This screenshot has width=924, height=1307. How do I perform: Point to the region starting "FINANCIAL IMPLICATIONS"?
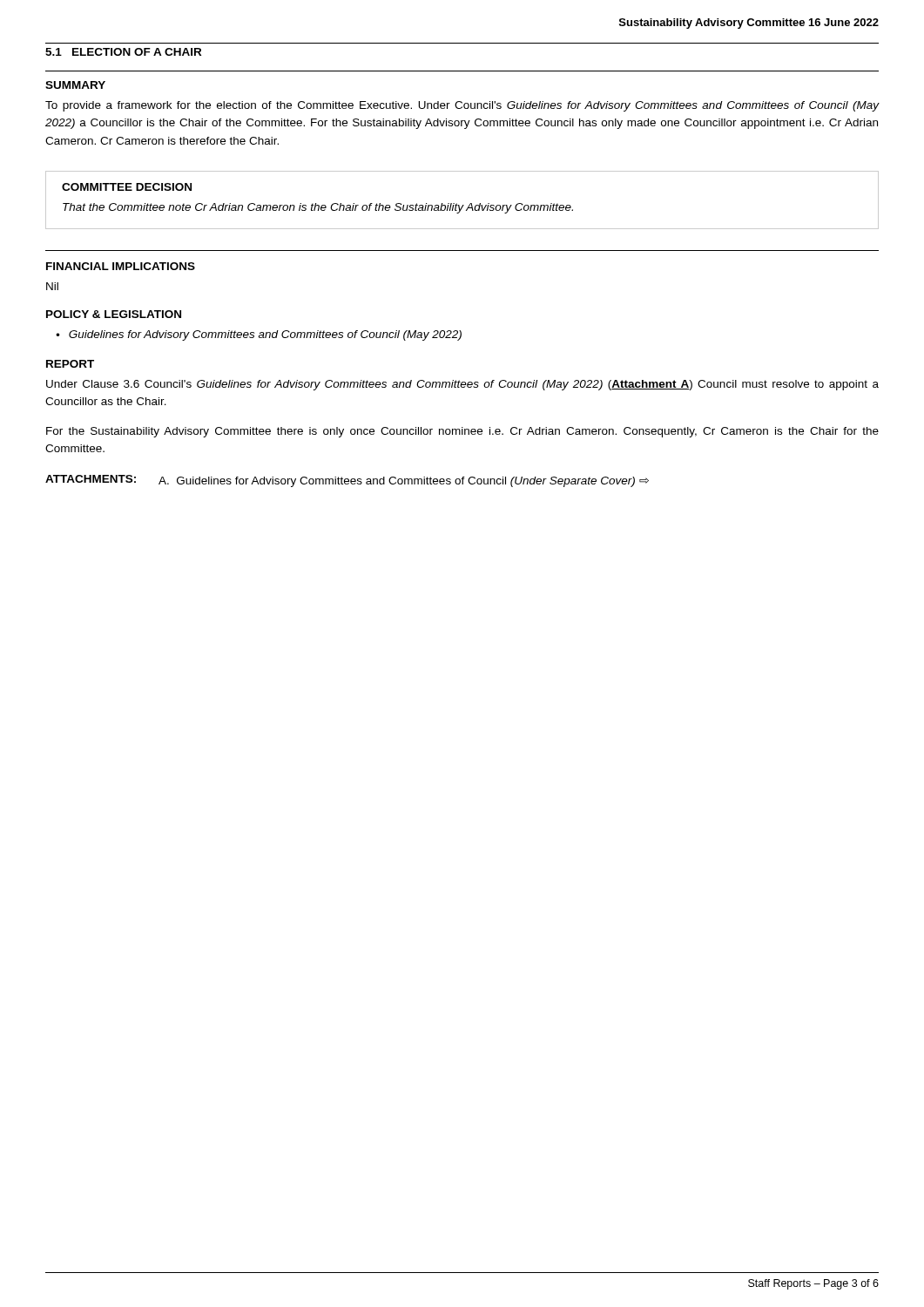(x=120, y=266)
